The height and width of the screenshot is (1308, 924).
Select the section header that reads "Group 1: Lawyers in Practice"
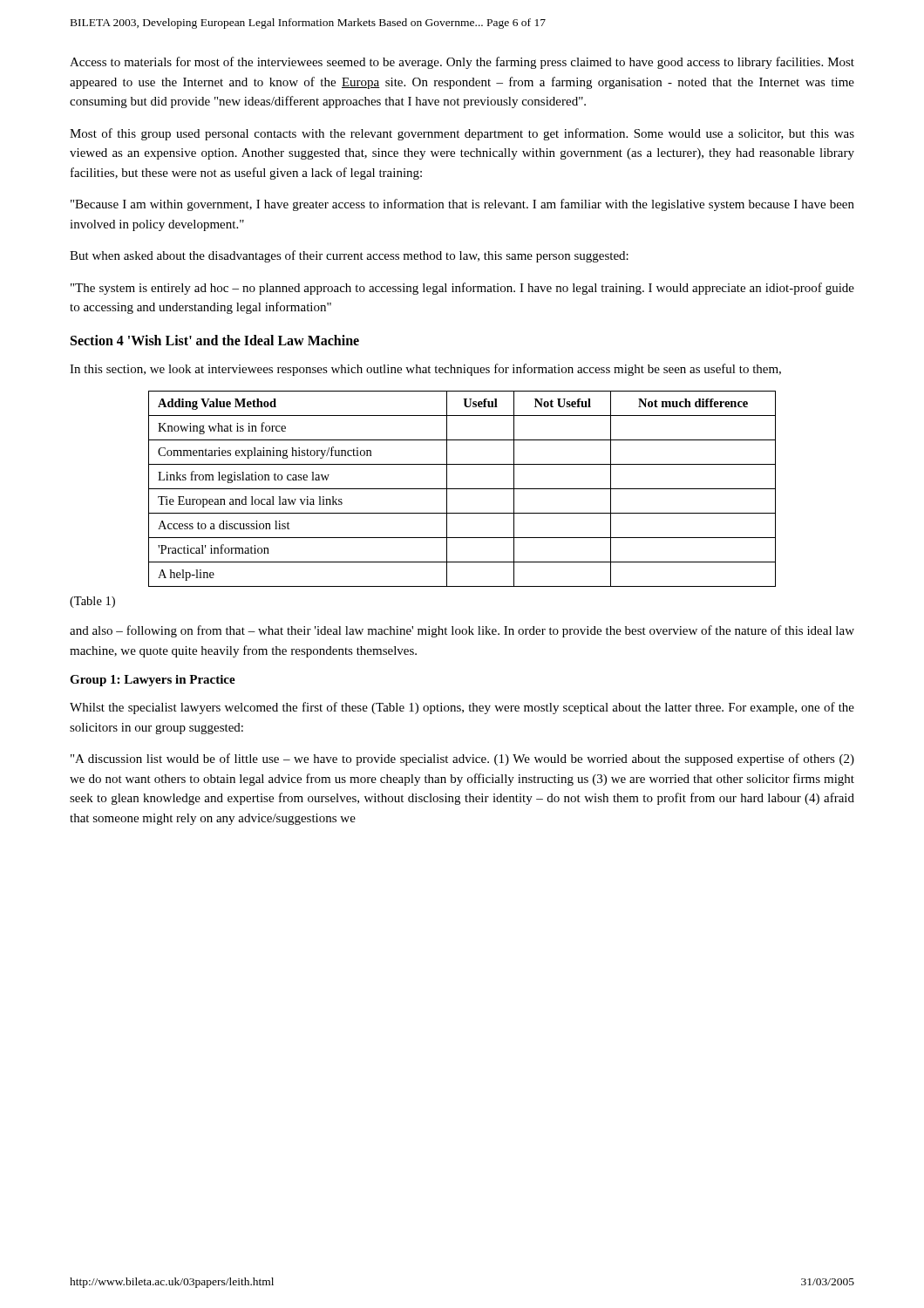(152, 679)
